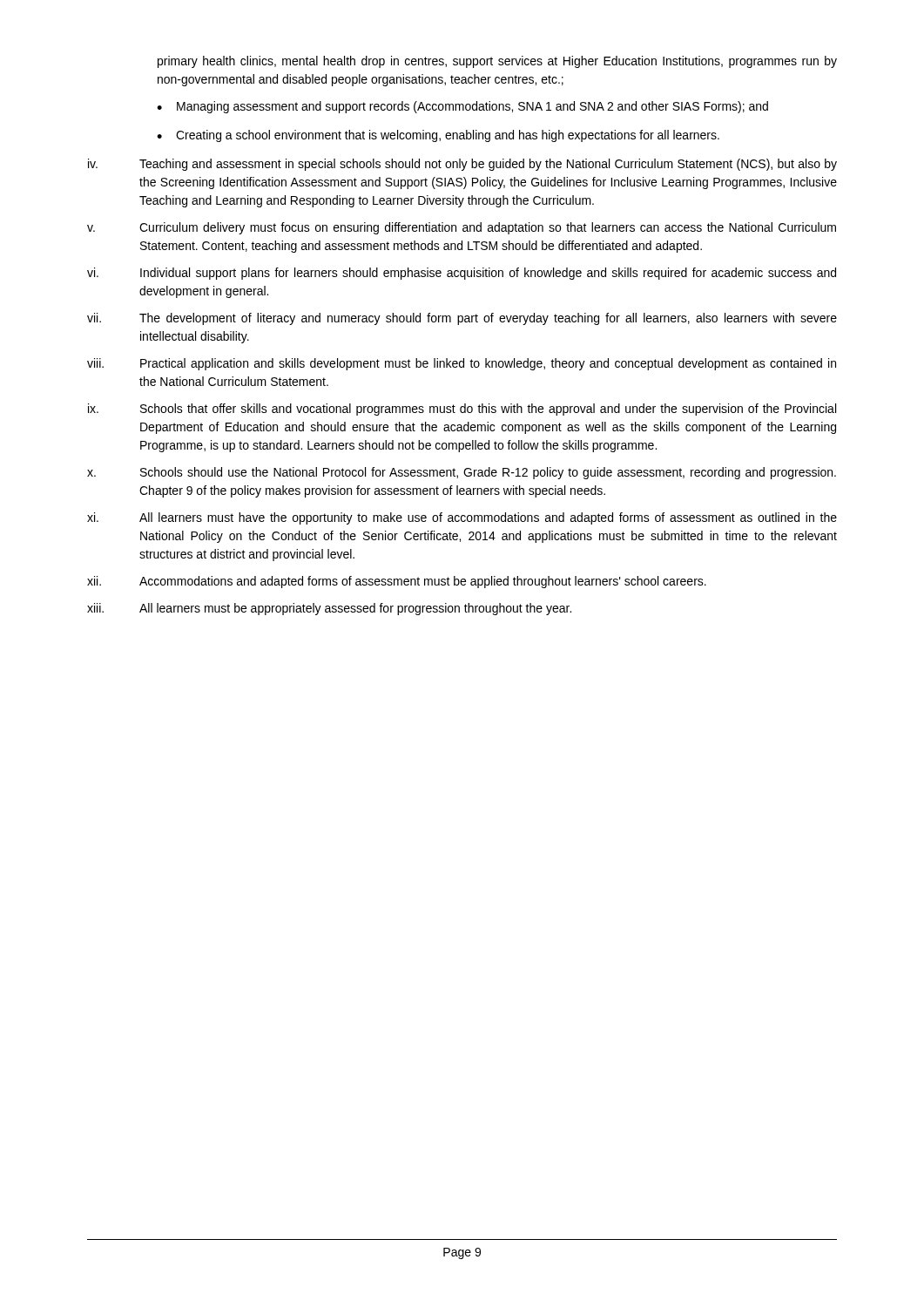Find the list item with the text "vi. Individual support plans for learners should emphasise"

462,283
